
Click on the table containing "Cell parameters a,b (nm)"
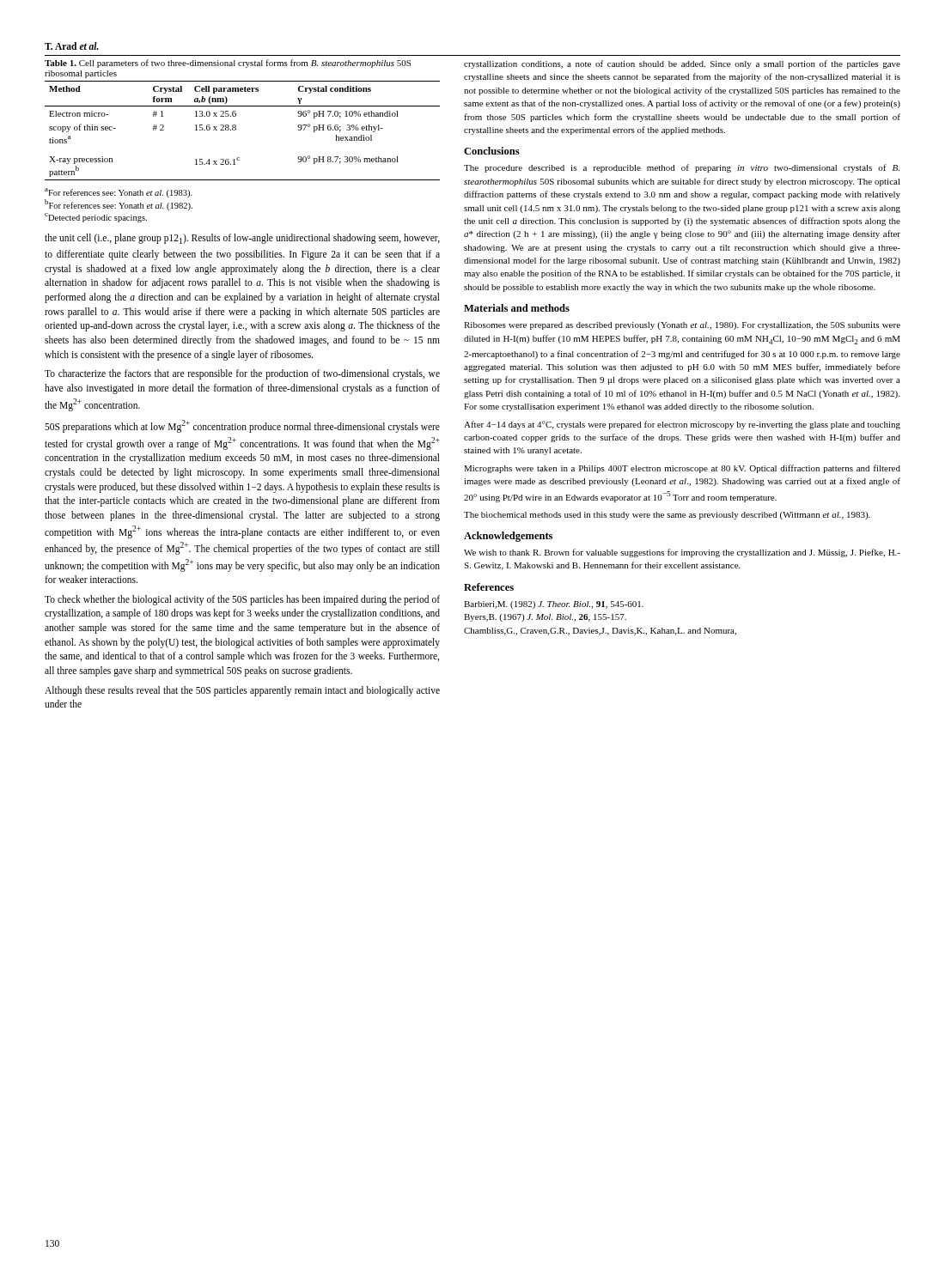(x=242, y=140)
